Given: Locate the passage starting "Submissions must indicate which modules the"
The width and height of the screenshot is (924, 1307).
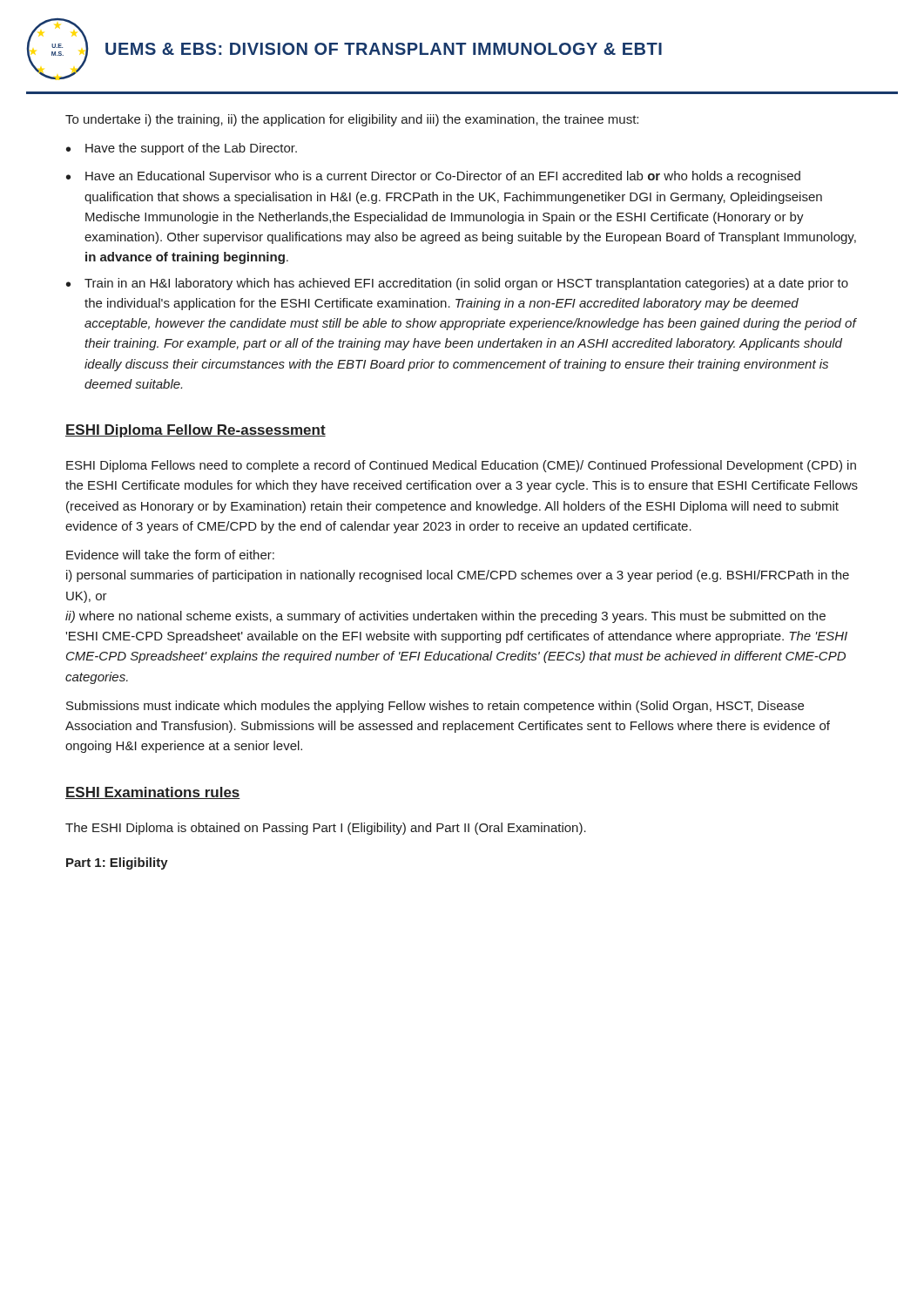Looking at the screenshot, I should click(448, 725).
